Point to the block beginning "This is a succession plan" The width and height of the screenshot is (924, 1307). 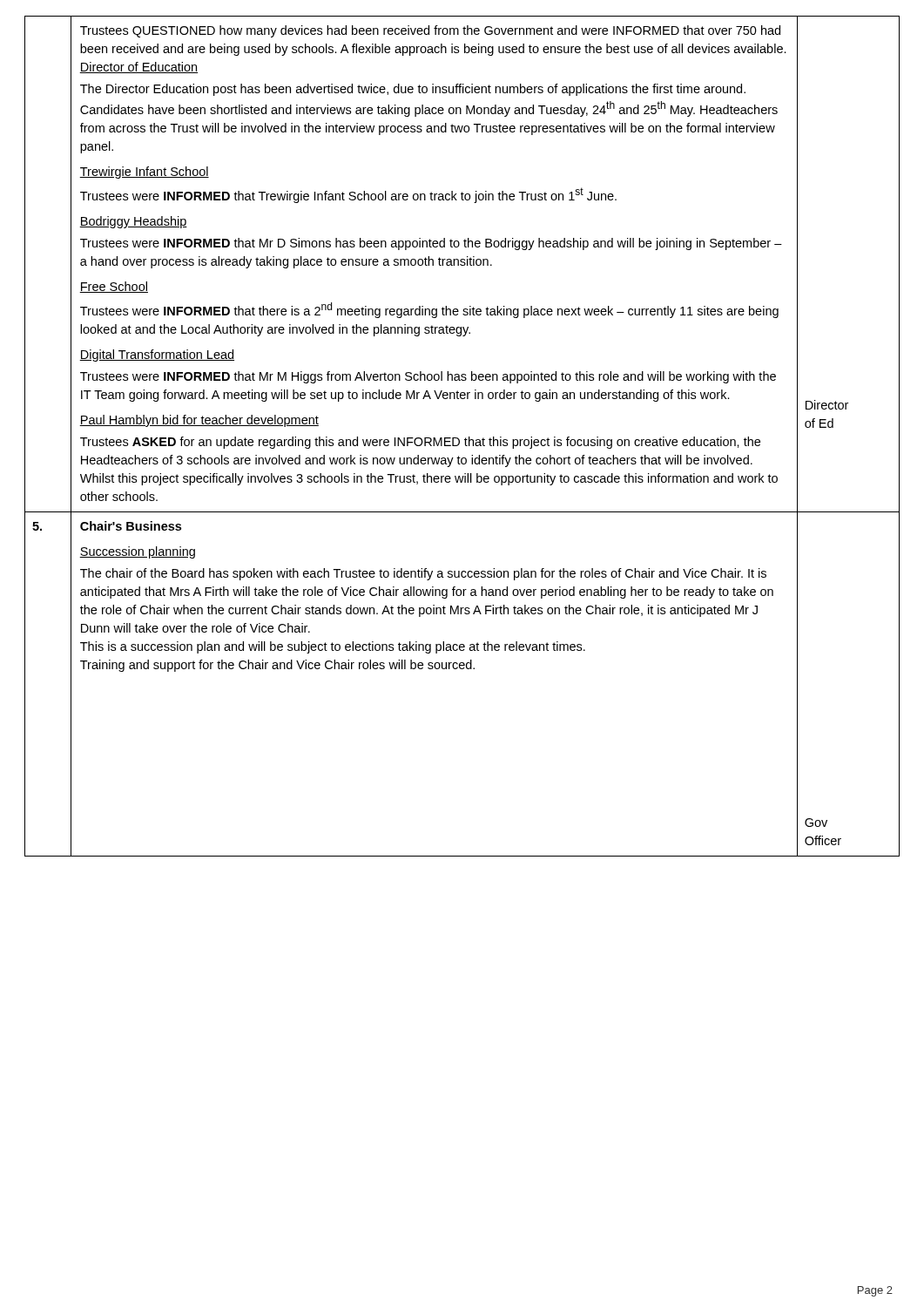[434, 647]
